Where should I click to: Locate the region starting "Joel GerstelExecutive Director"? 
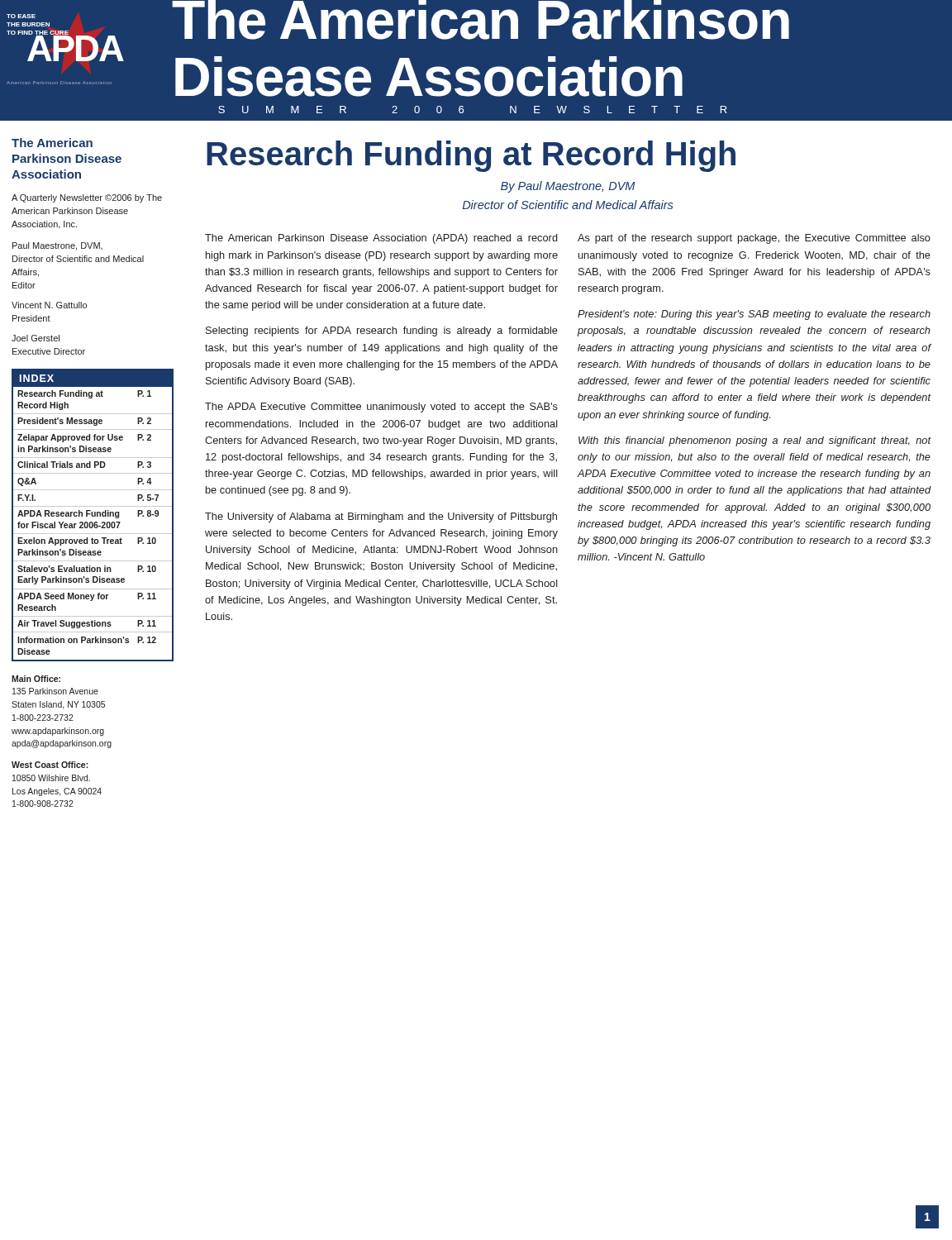click(x=48, y=344)
